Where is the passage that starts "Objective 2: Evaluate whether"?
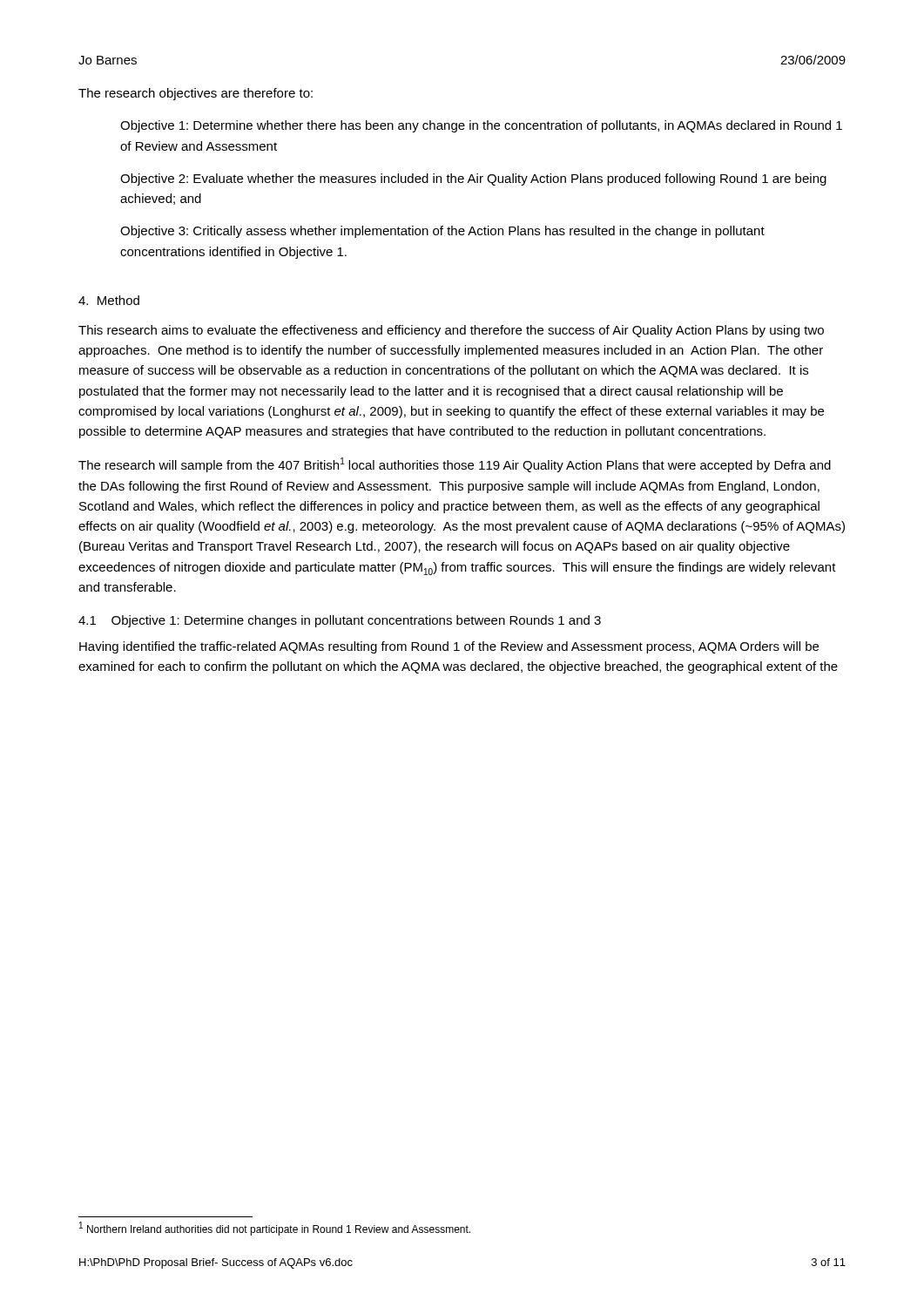 (x=473, y=188)
